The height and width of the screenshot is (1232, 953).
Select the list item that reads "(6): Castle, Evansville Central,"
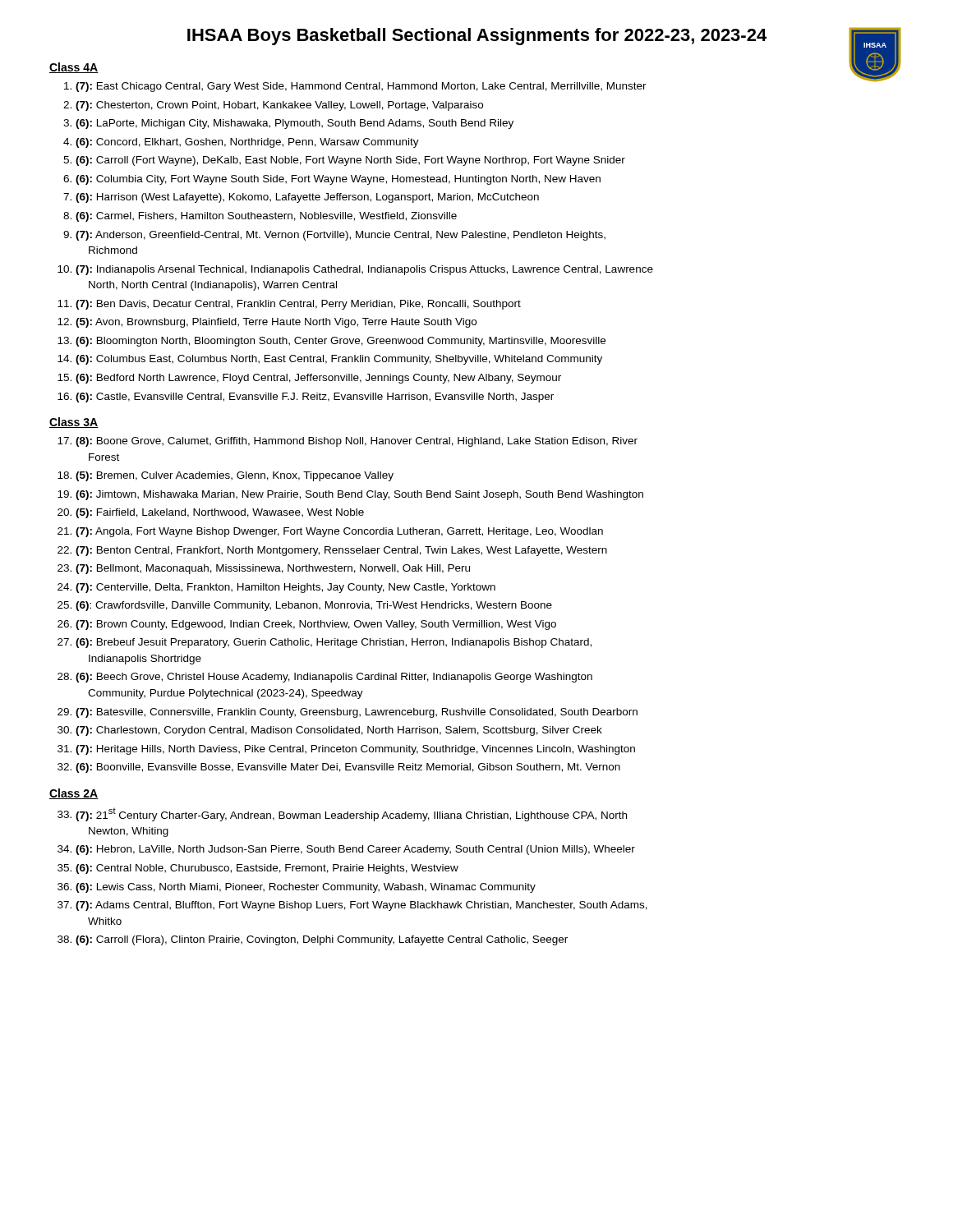coord(315,396)
